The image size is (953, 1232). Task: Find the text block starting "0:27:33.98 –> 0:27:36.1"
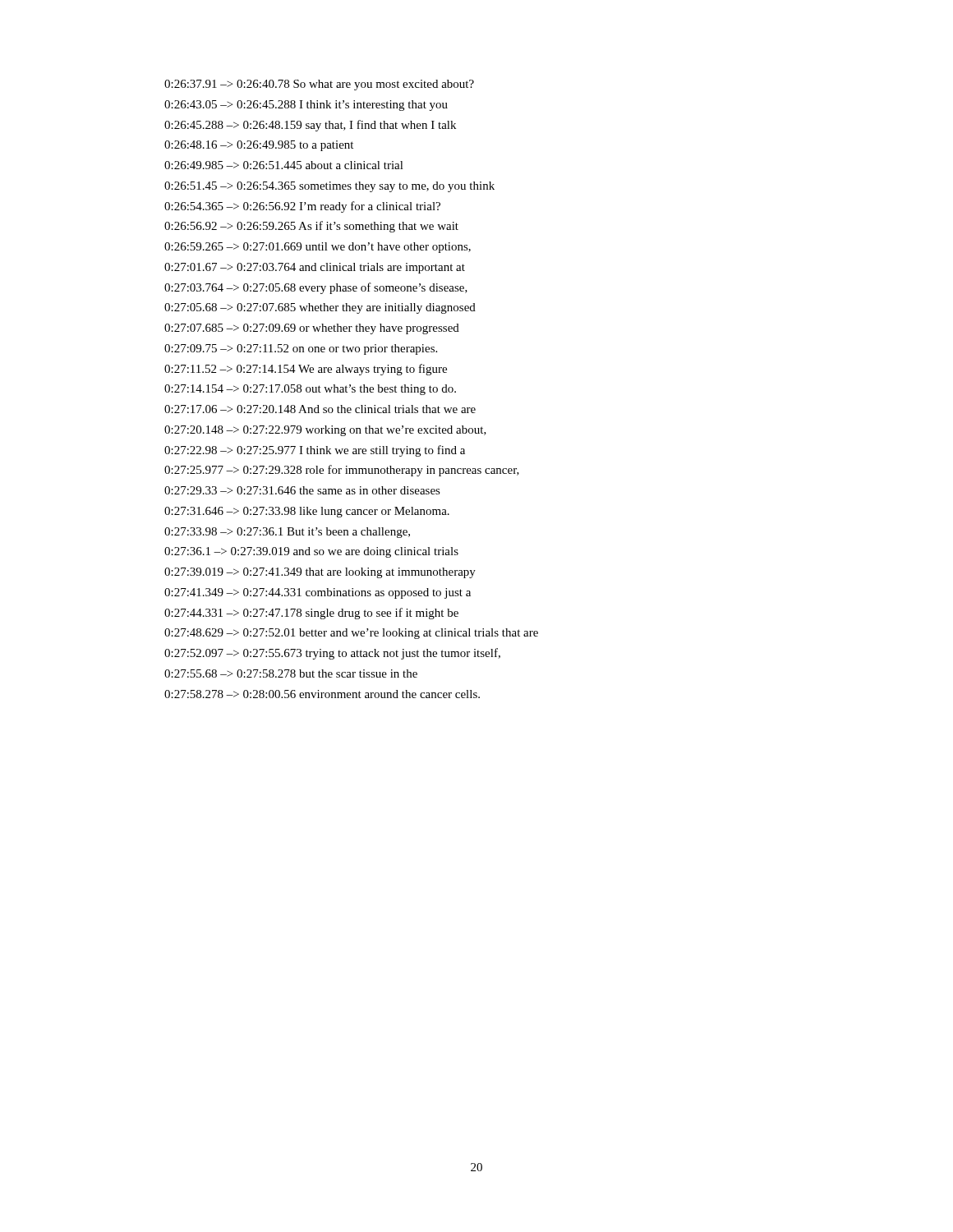[287, 533]
